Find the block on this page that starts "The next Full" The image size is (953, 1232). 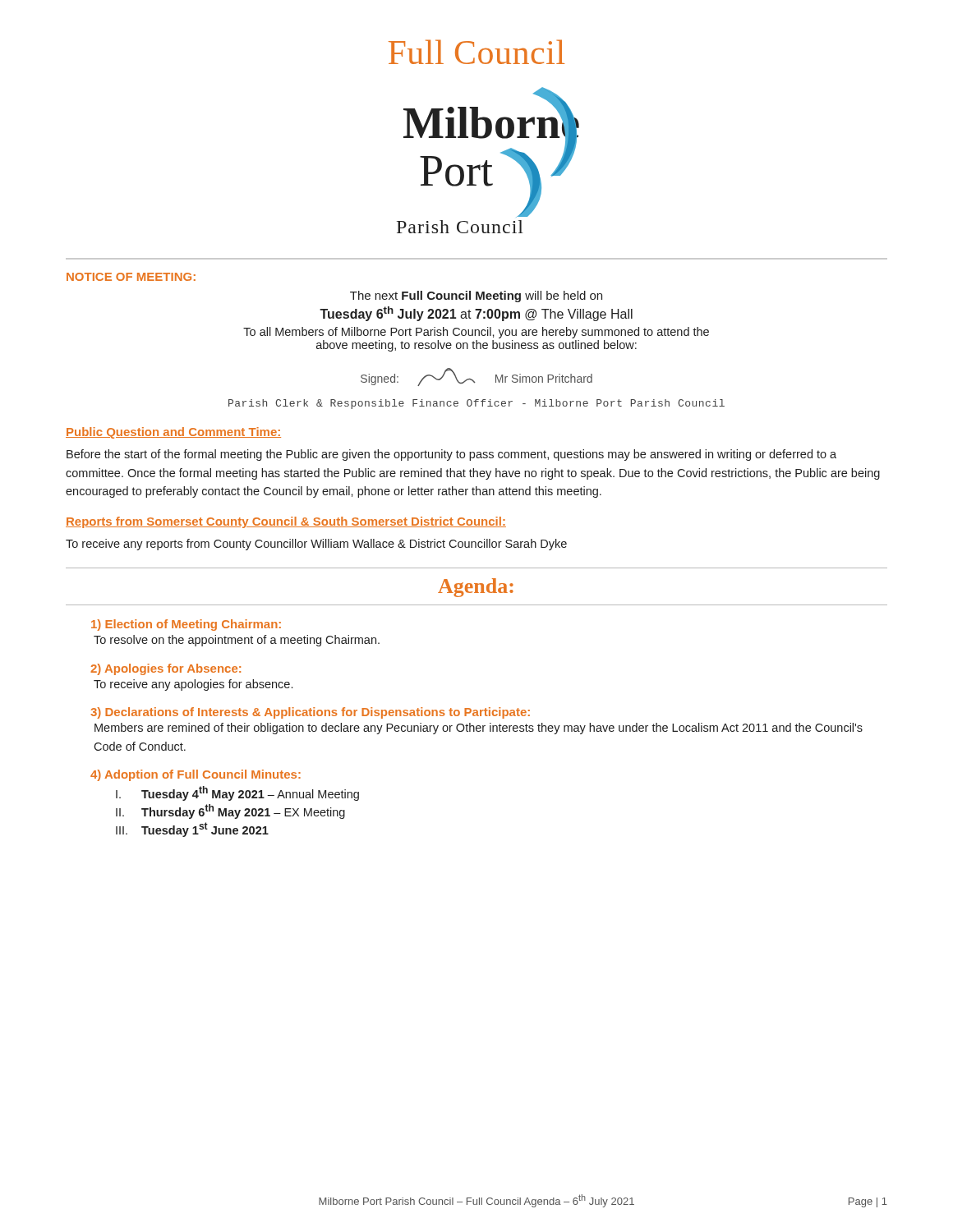(x=476, y=320)
